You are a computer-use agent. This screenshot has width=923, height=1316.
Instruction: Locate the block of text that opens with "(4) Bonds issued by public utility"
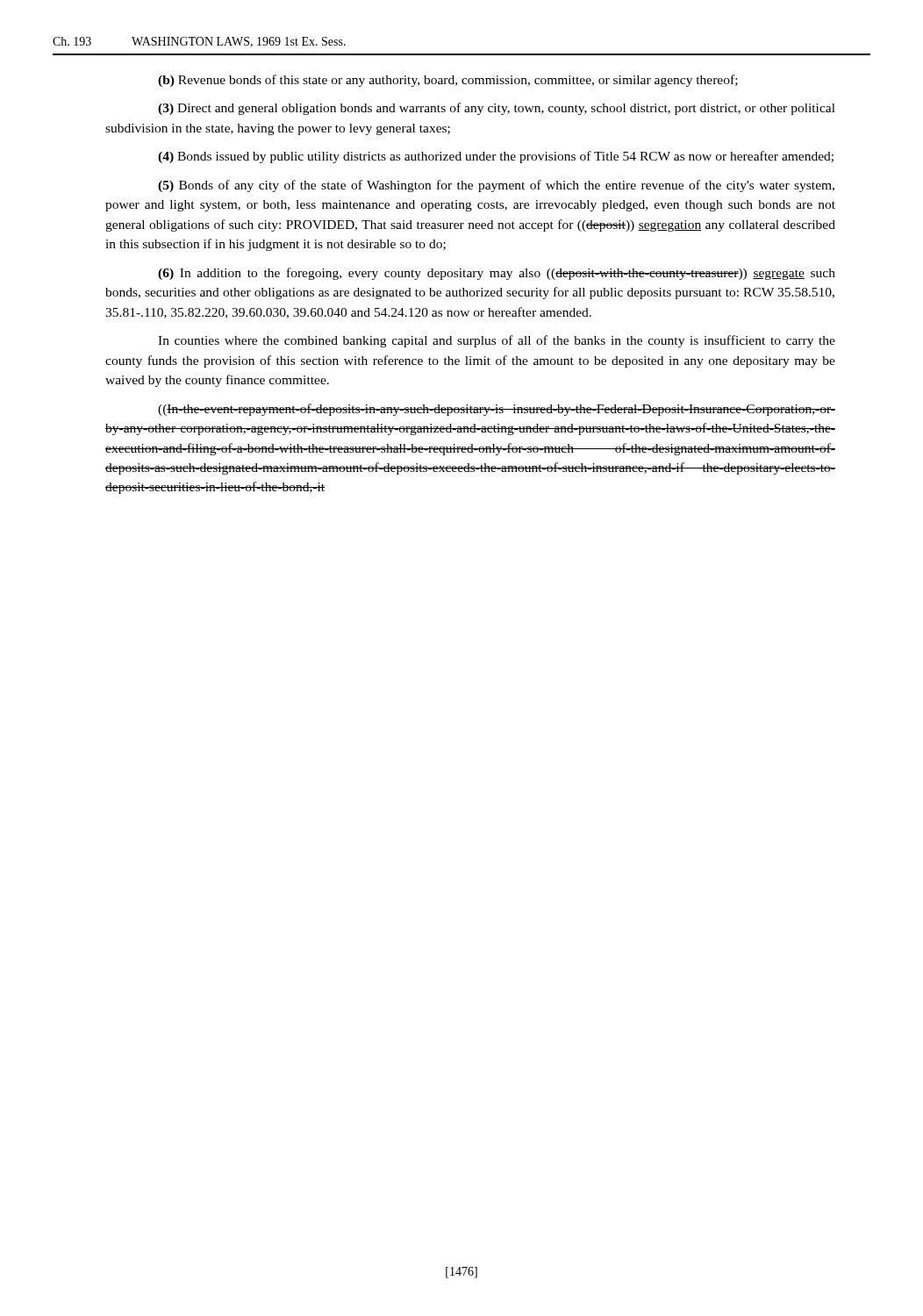pos(496,156)
